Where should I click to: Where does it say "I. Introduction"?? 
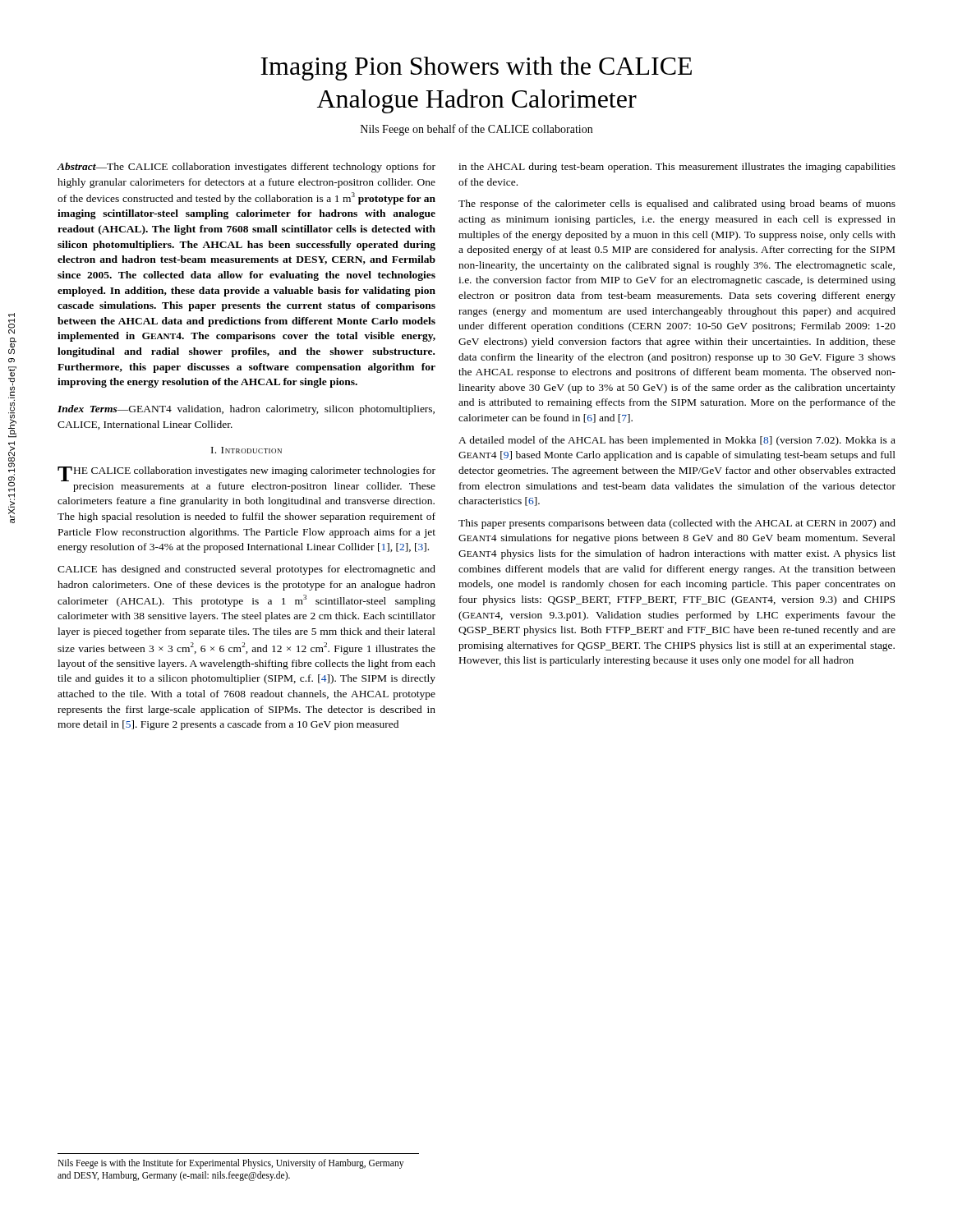[x=246, y=450]
